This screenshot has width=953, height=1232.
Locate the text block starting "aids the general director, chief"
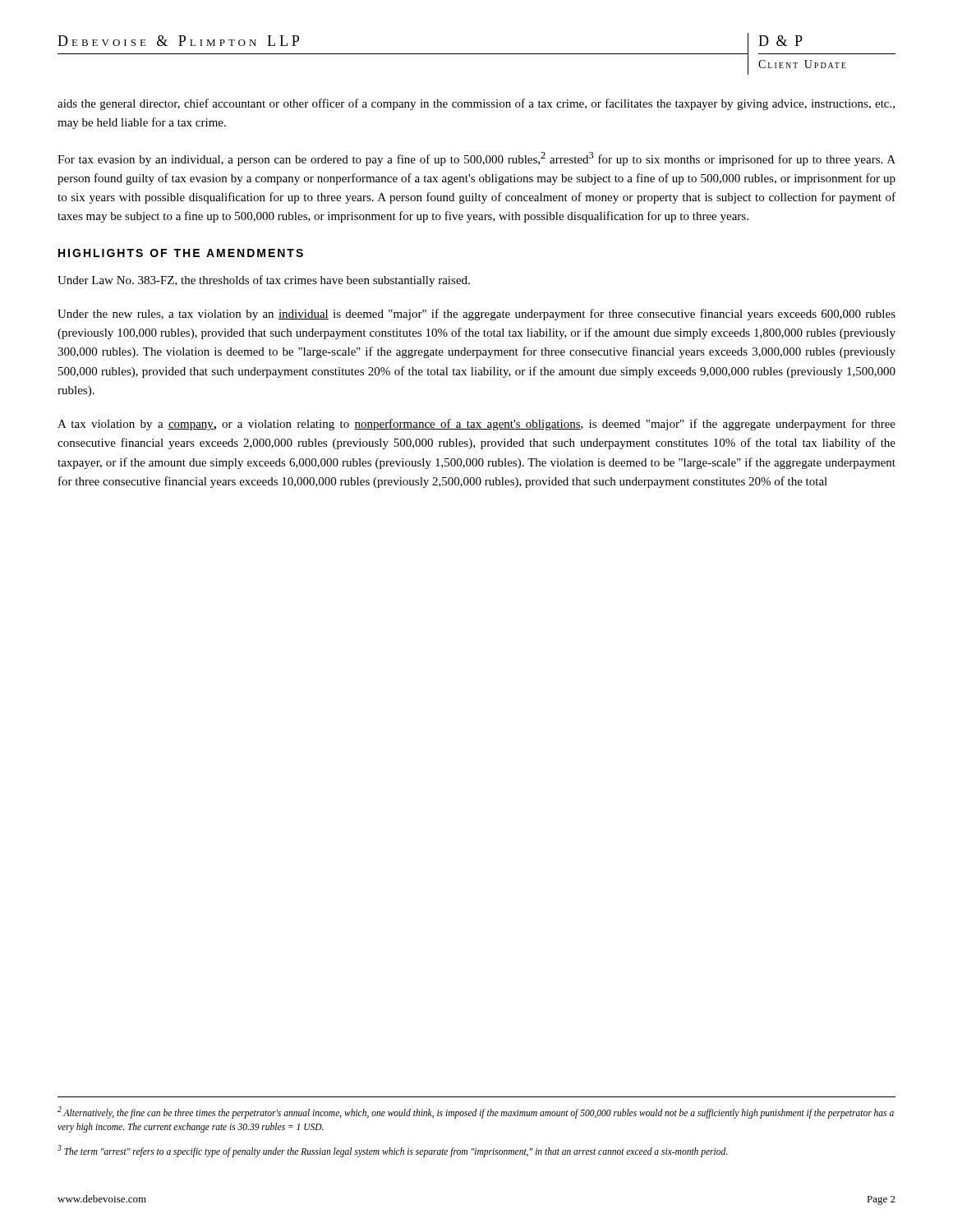pyautogui.click(x=476, y=113)
